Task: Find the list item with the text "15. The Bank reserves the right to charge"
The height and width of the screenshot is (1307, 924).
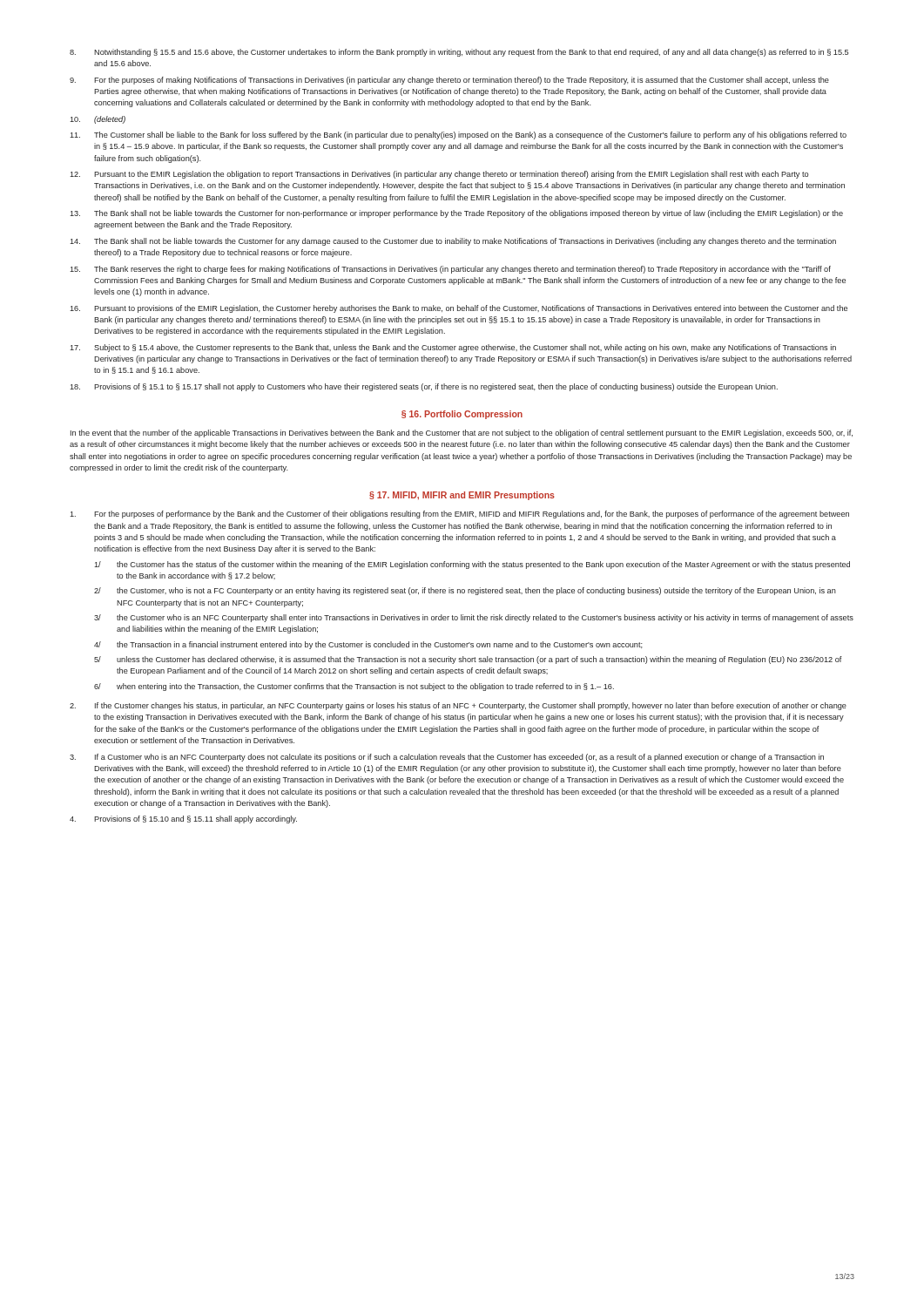Action: point(462,281)
